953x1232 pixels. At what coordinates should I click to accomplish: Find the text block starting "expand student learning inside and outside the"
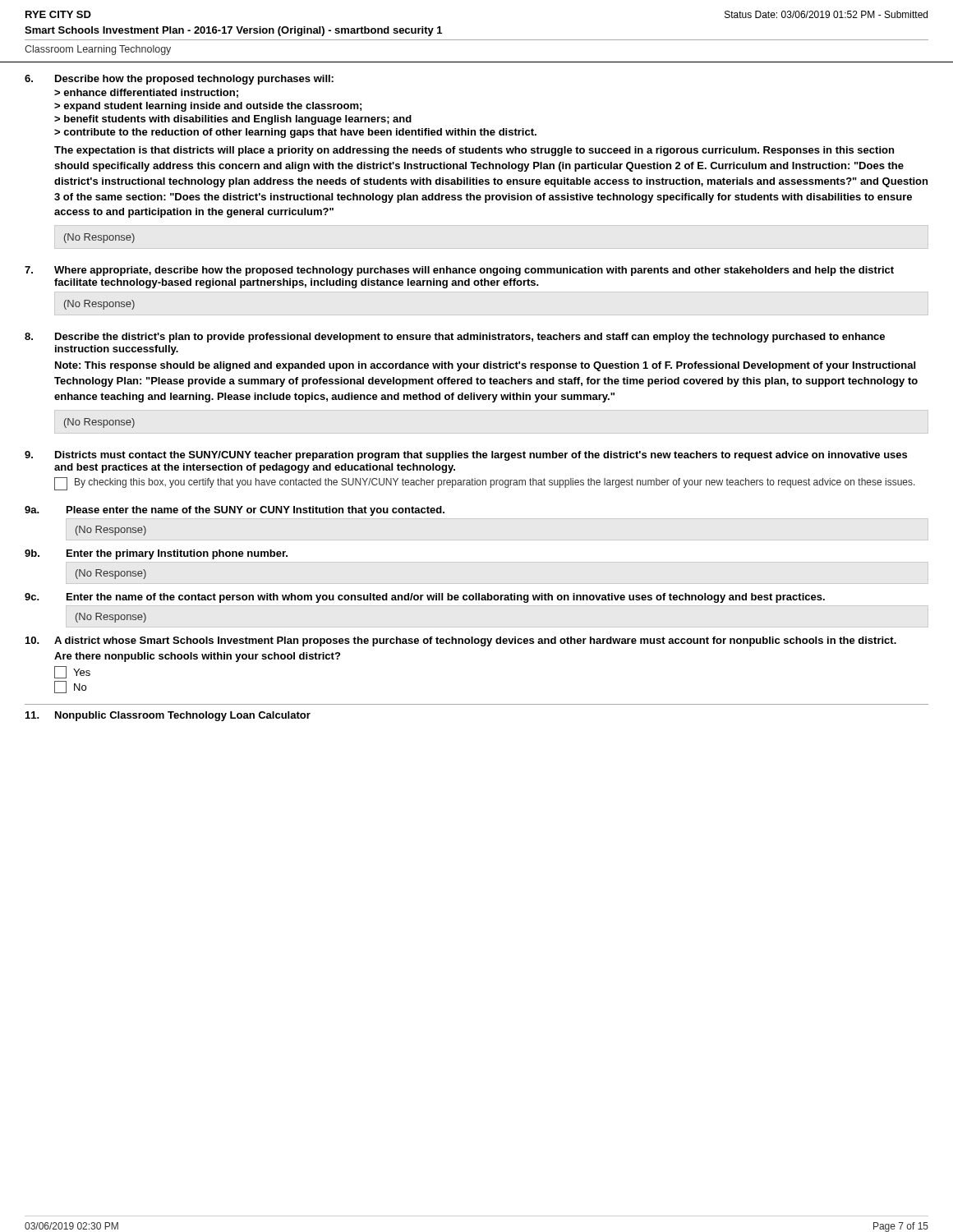click(x=213, y=106)
